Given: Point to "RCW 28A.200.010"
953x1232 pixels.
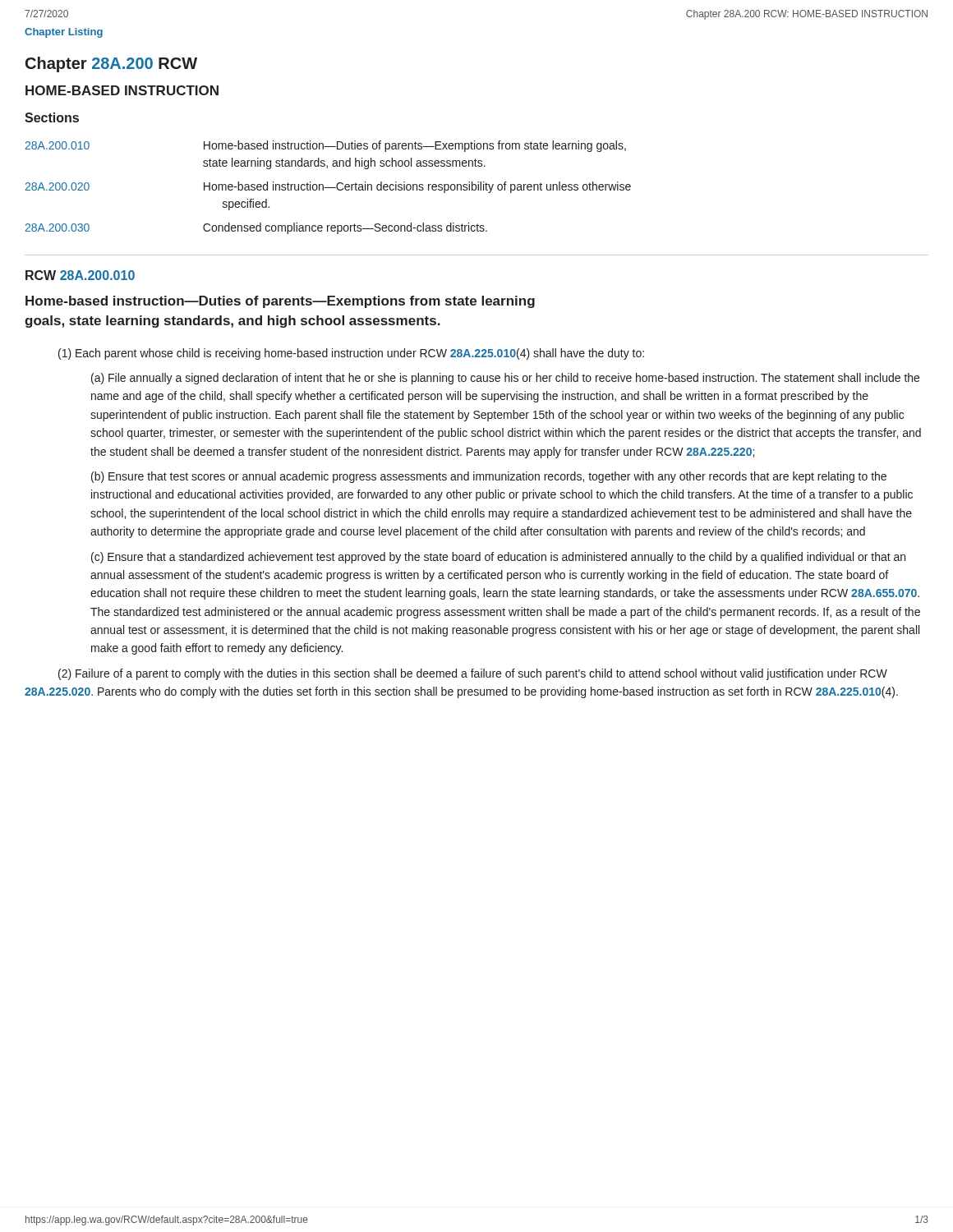Looking at the screenshot, I should (80, 276).
